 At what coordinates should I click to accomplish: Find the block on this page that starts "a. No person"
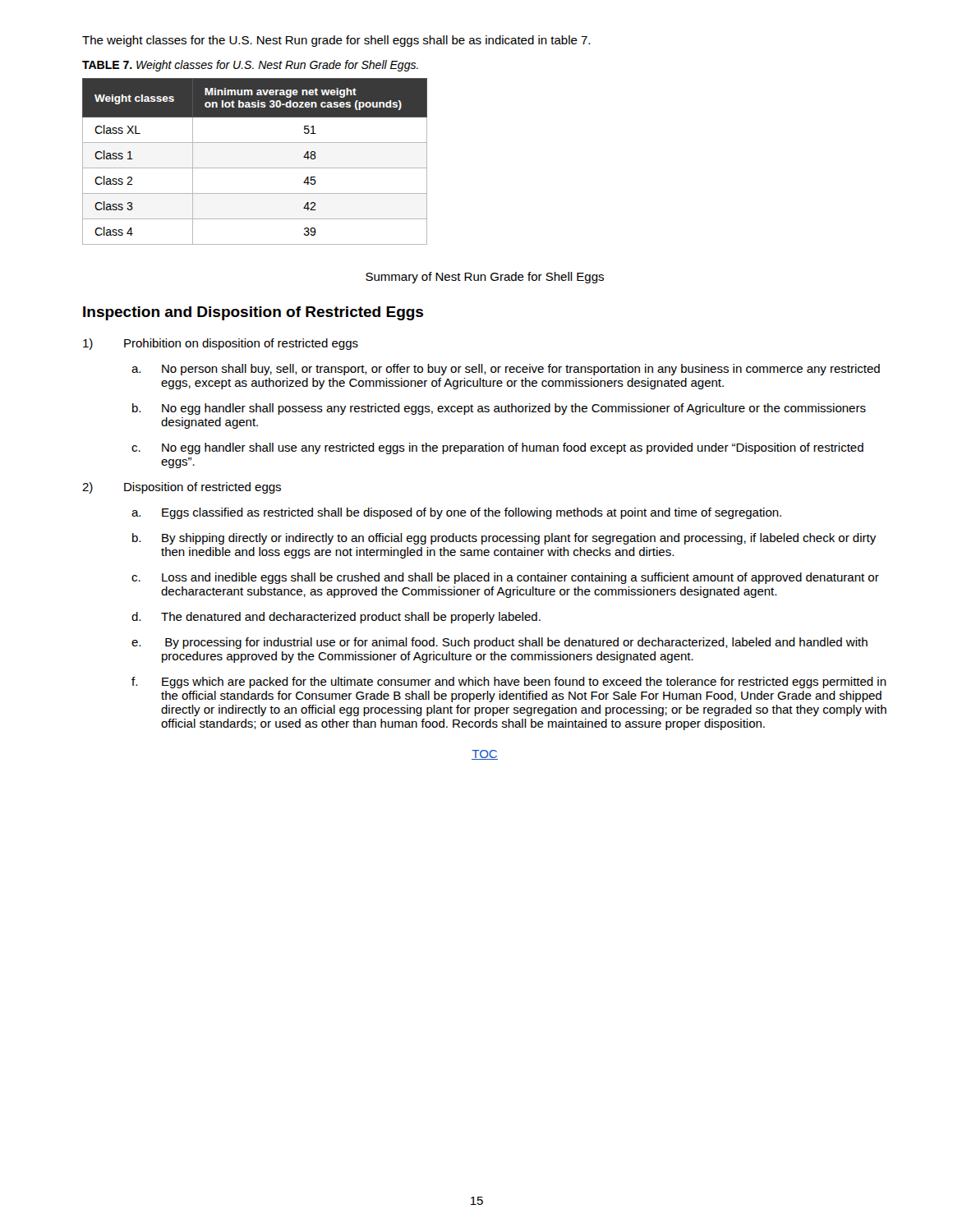tap(509, 375)
